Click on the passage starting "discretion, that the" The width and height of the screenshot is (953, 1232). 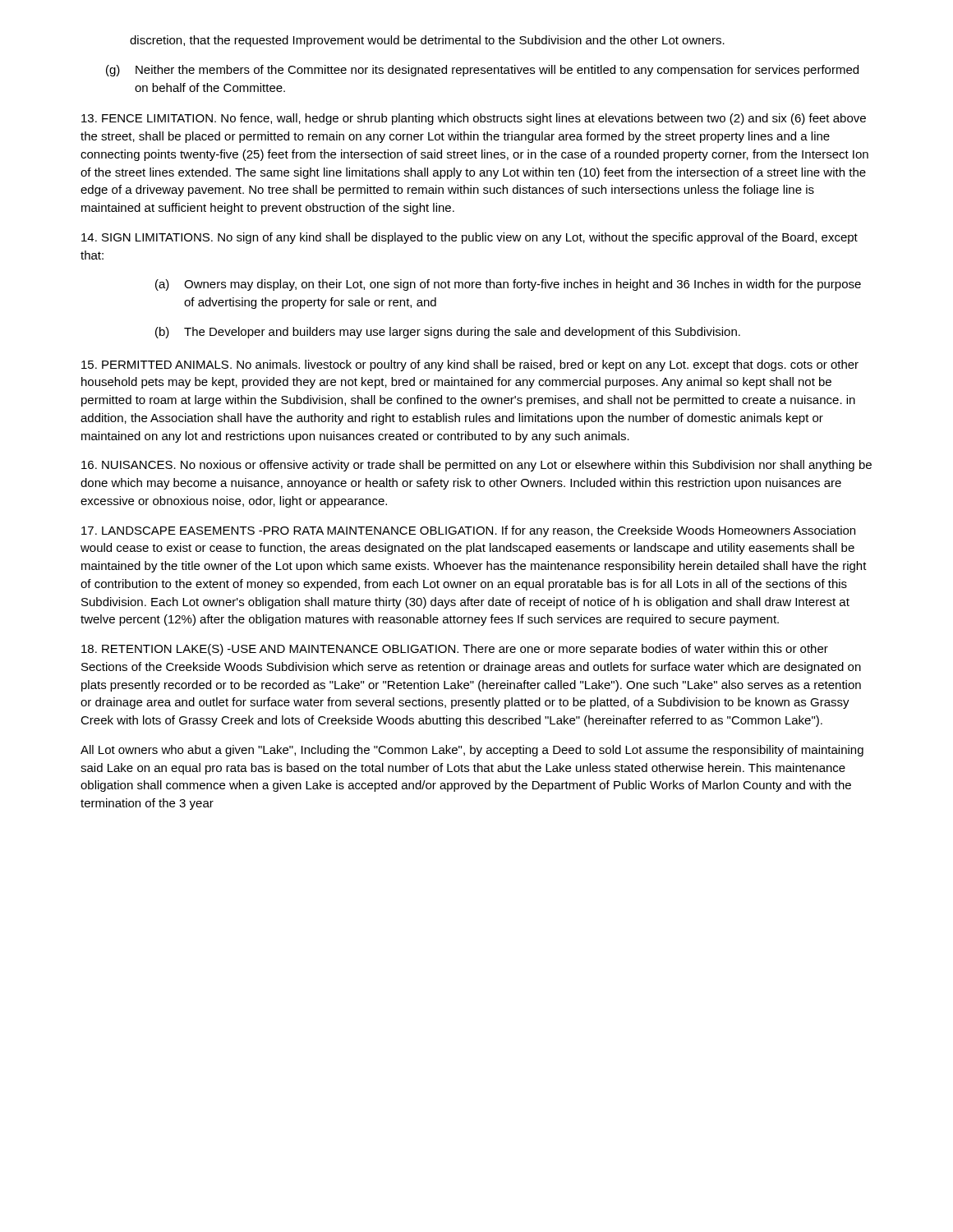427,40
